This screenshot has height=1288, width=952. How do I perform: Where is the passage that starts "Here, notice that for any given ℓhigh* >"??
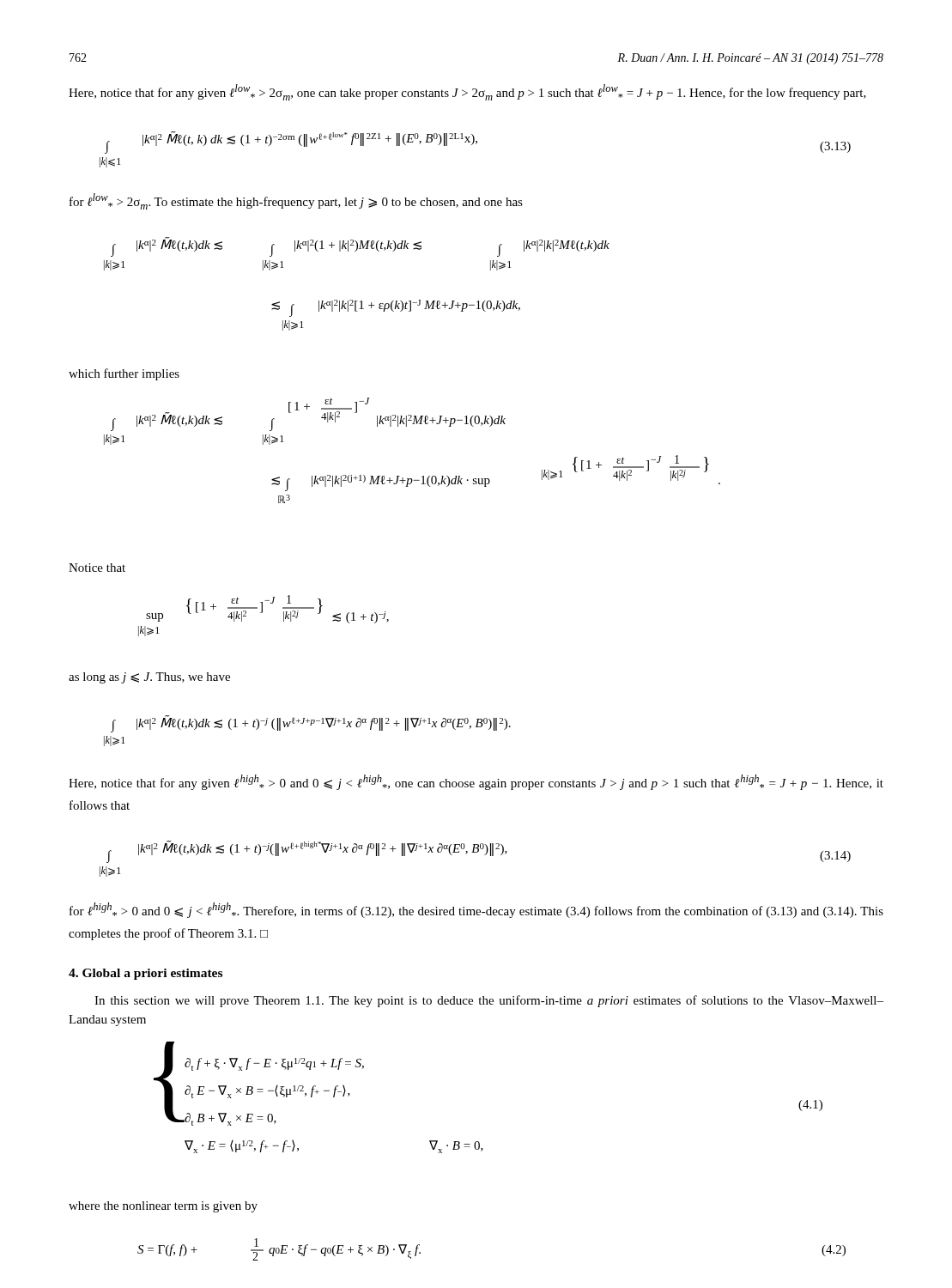pyautogui.click(x=476, y=793)
